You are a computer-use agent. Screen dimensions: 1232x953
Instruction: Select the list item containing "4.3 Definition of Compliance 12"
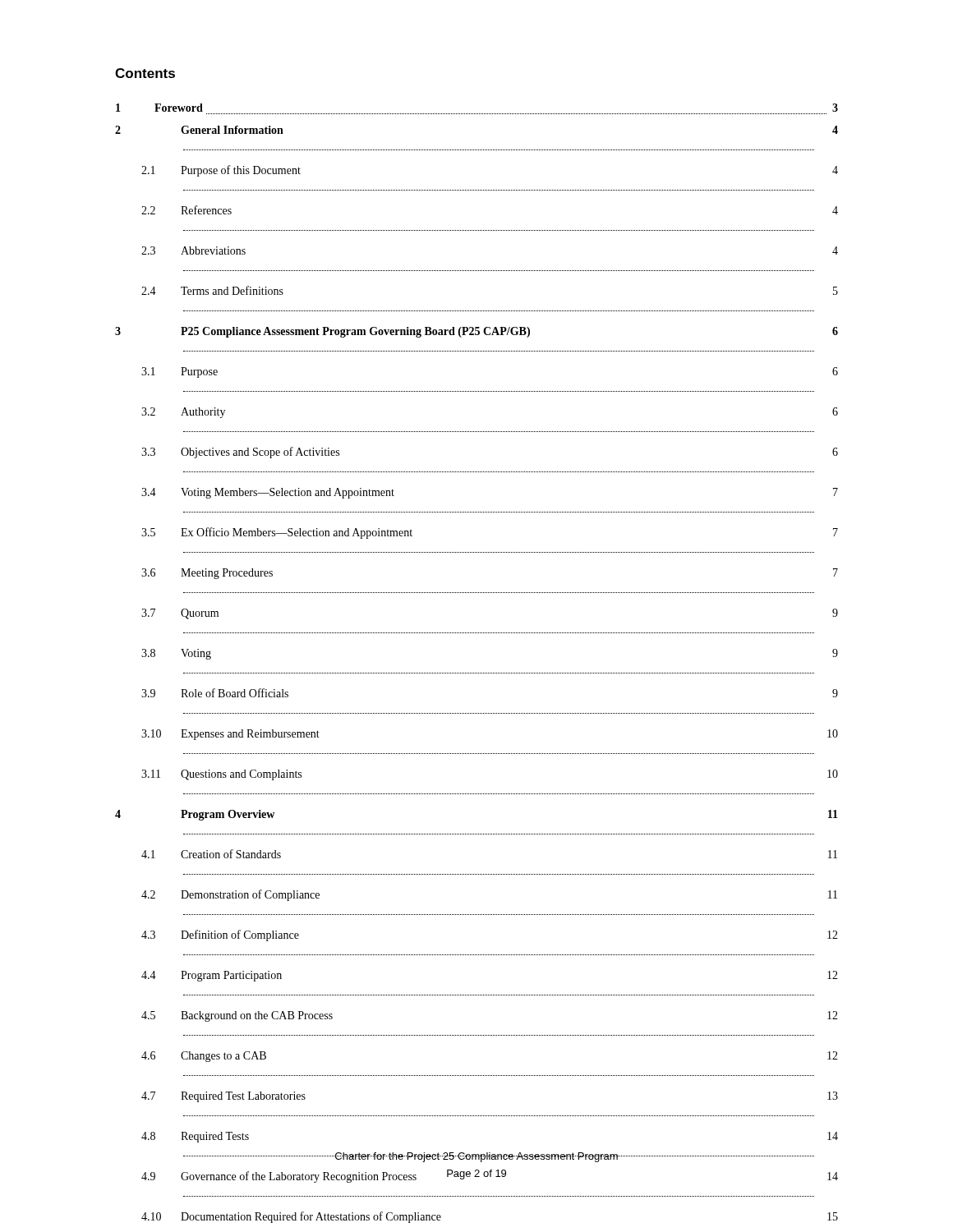click(x=476, y=945)
